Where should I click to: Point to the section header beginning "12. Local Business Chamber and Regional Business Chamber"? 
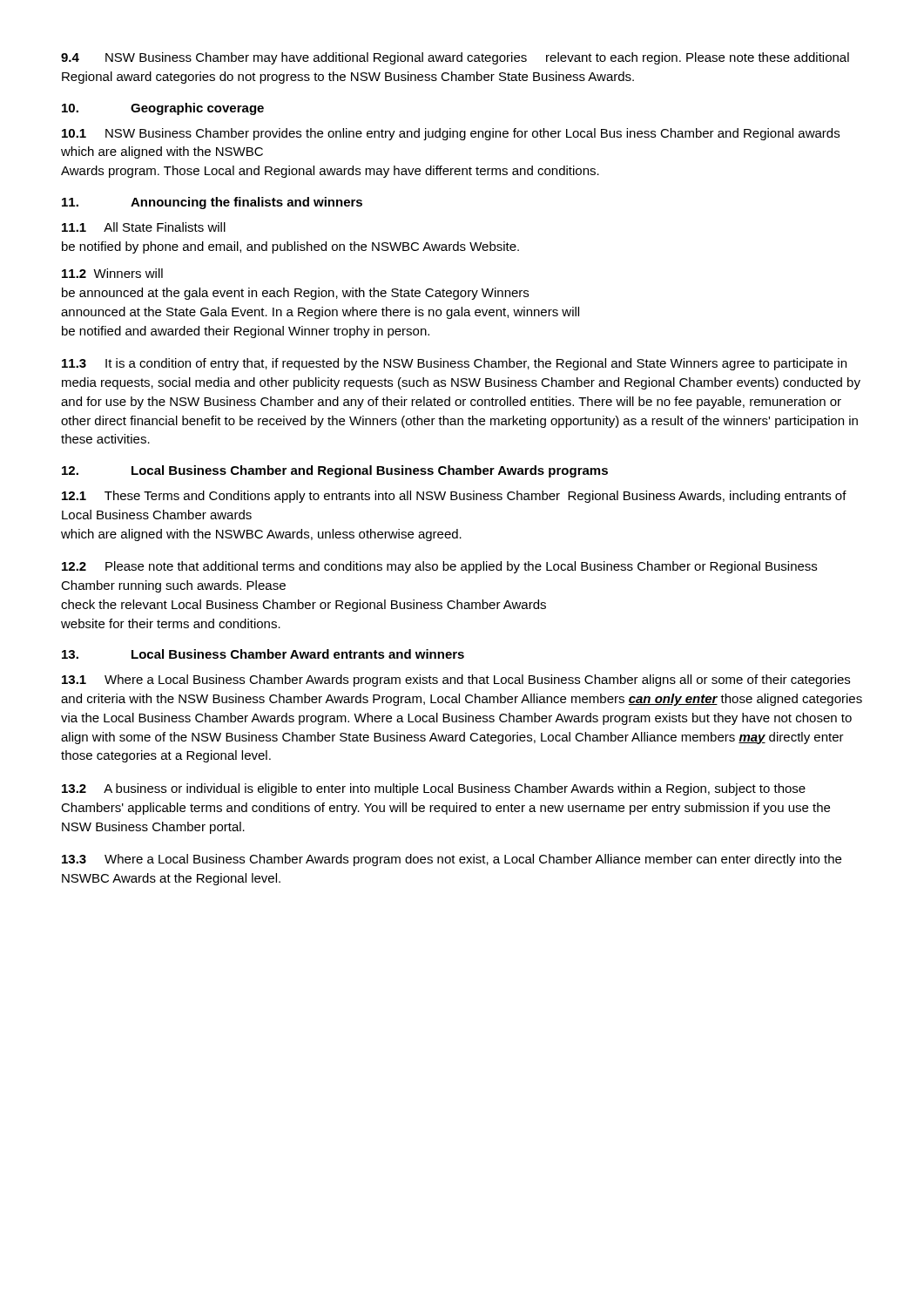pos(335,470)
